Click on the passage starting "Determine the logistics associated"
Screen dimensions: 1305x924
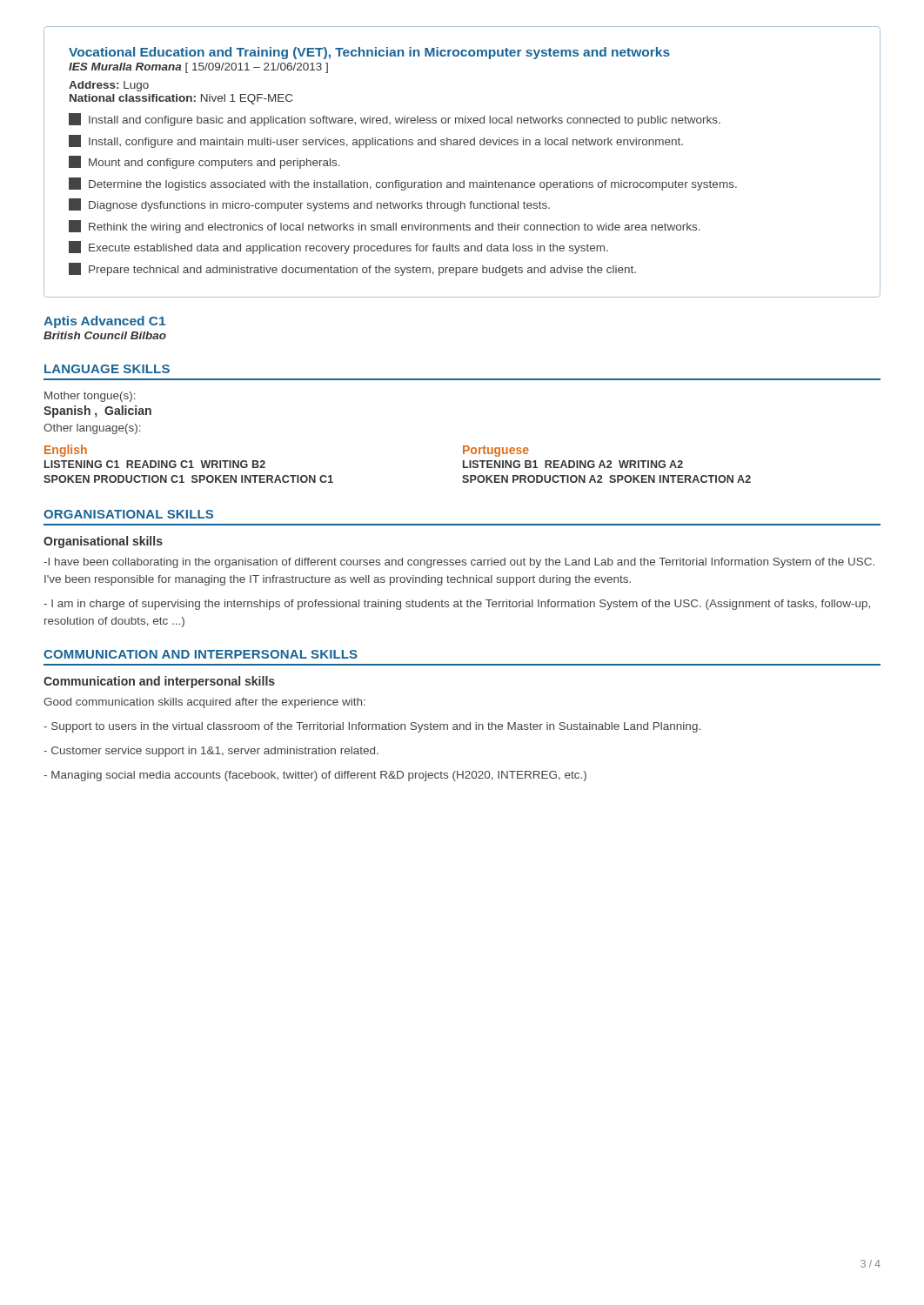tap(403, 184)
